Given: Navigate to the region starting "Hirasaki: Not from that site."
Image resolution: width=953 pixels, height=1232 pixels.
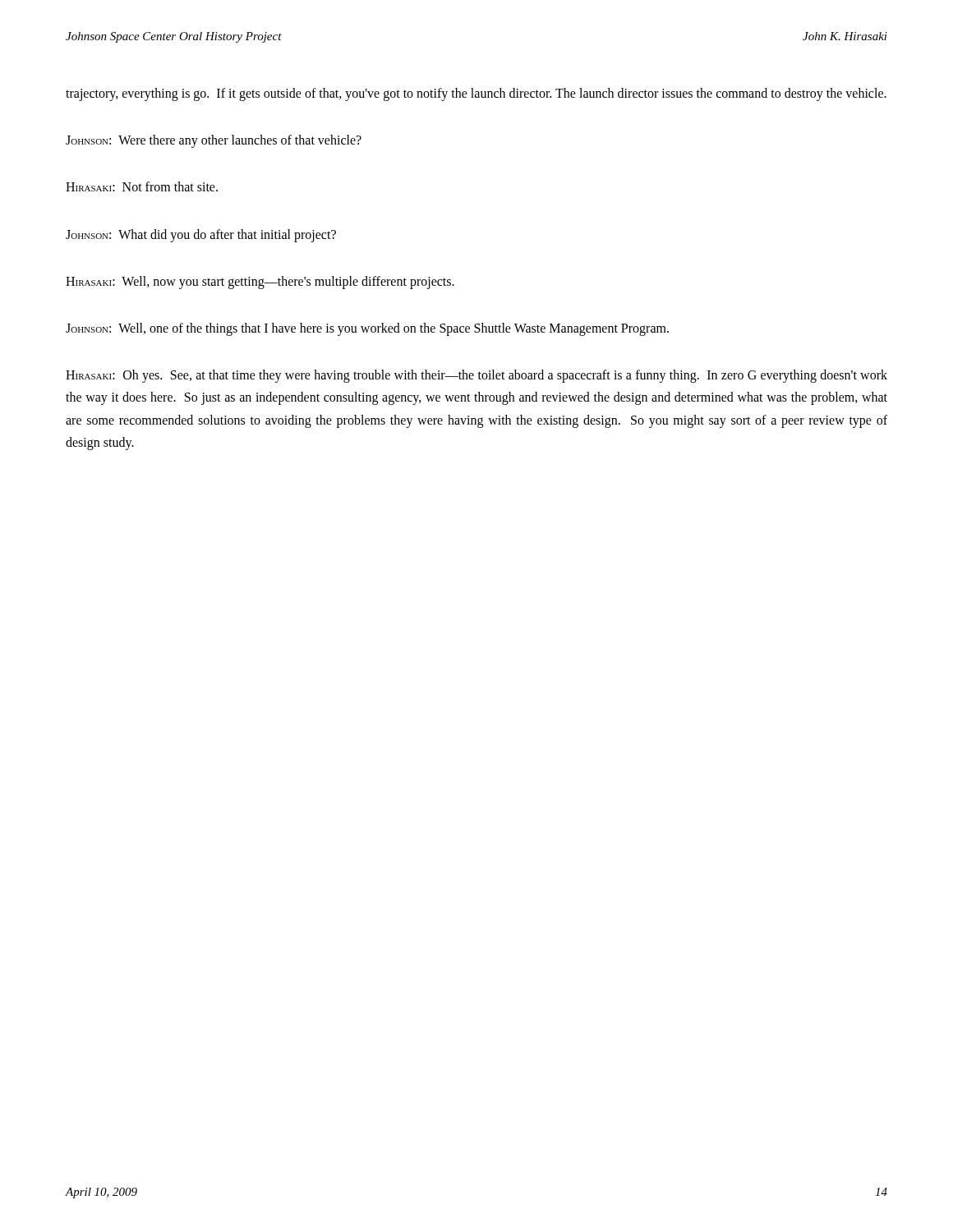Looking at the screenshot, I should 142,187.
